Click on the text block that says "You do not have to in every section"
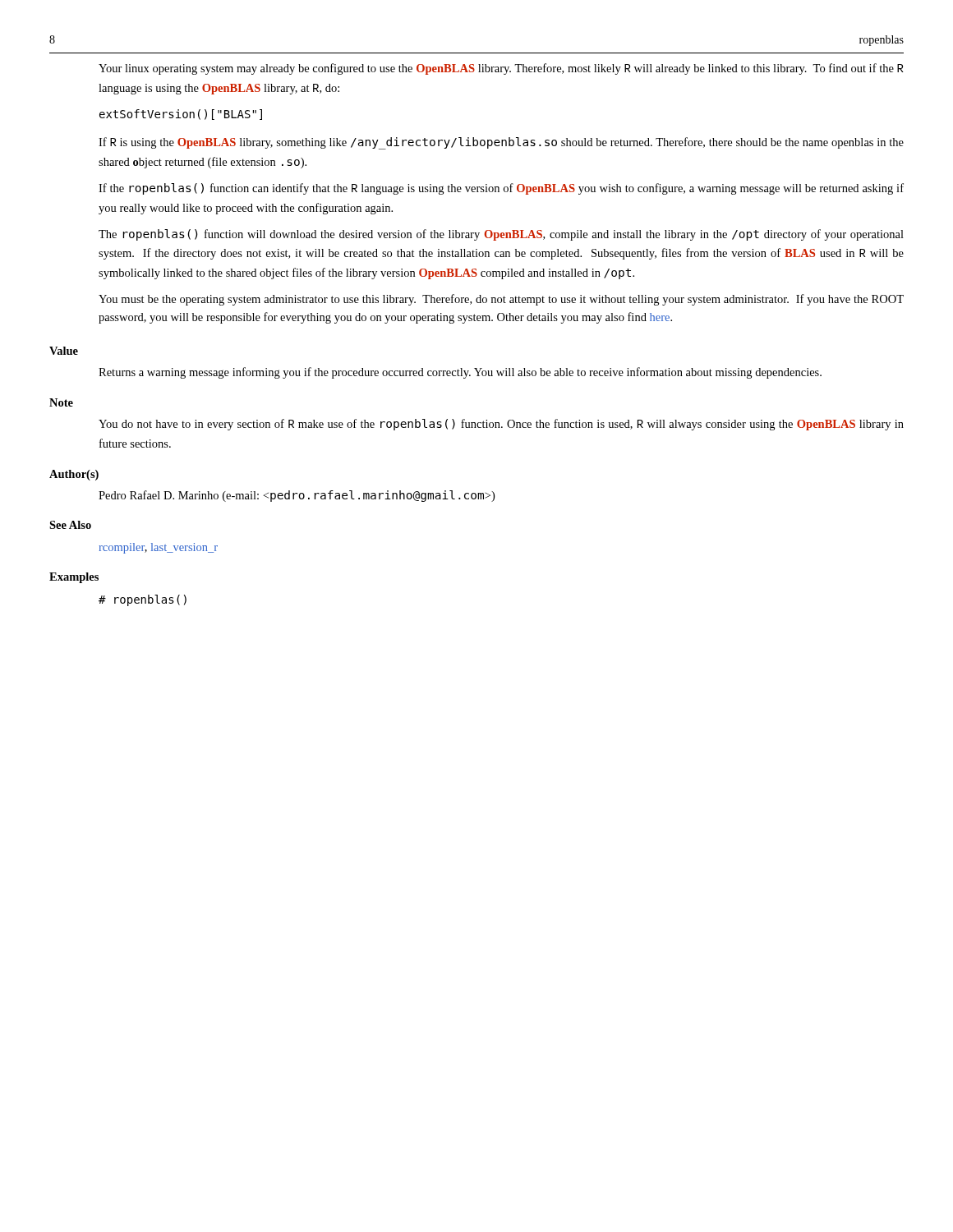The image size is (953, 1232). coord(476,434)
